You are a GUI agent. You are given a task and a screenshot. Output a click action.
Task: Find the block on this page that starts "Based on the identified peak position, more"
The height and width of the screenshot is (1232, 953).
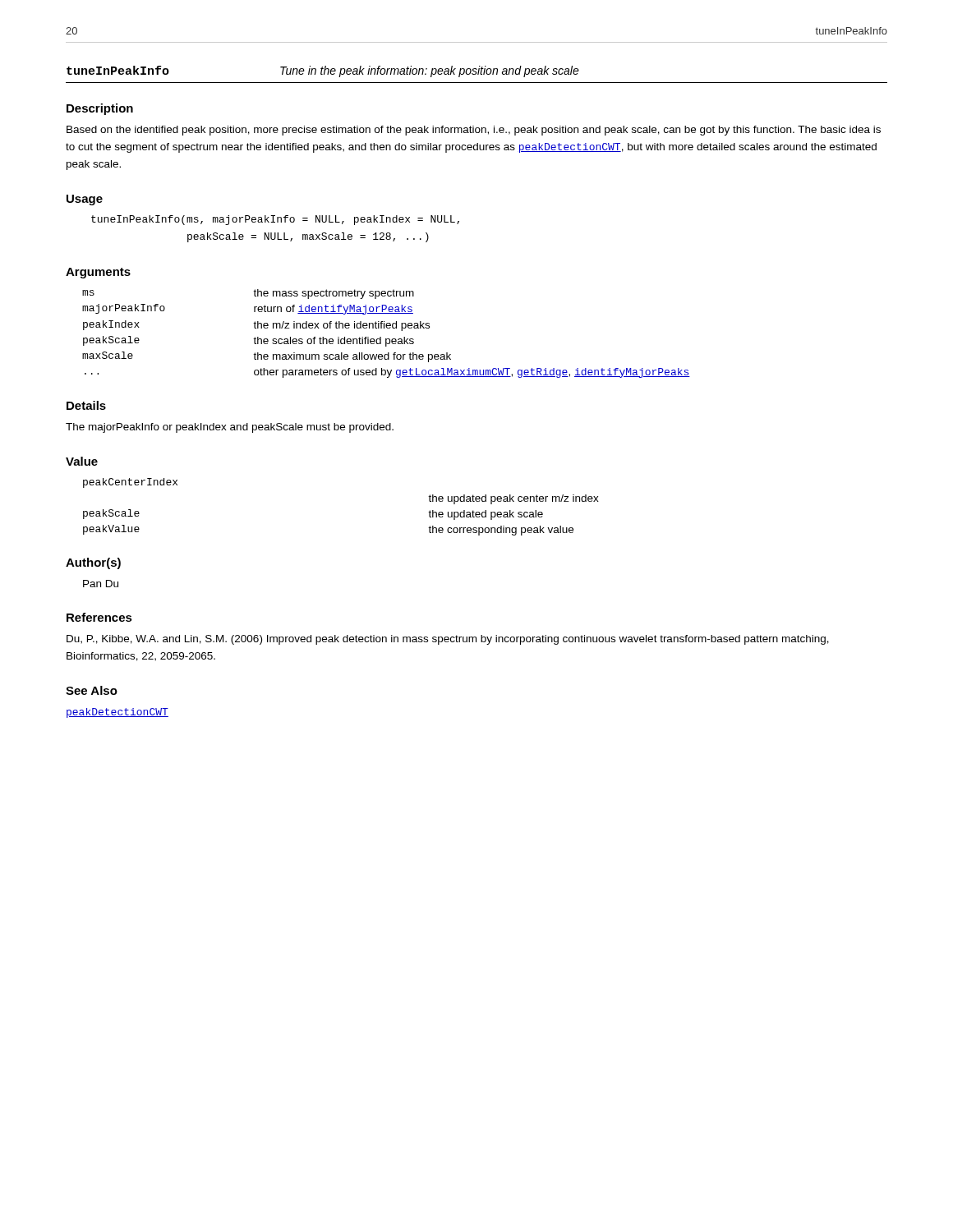[473, 147]
